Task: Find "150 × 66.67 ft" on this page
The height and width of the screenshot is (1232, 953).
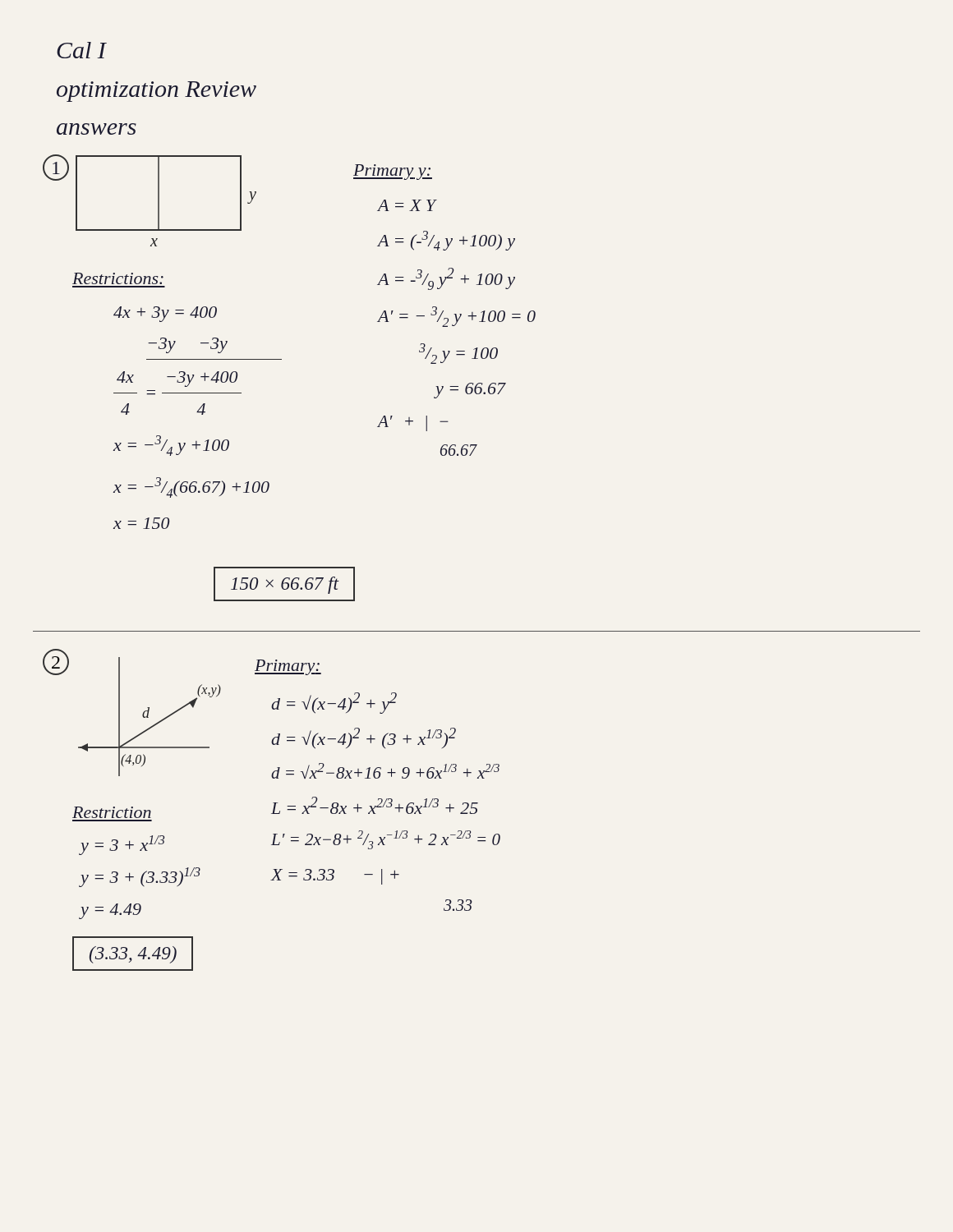Action: click(284, 584)
